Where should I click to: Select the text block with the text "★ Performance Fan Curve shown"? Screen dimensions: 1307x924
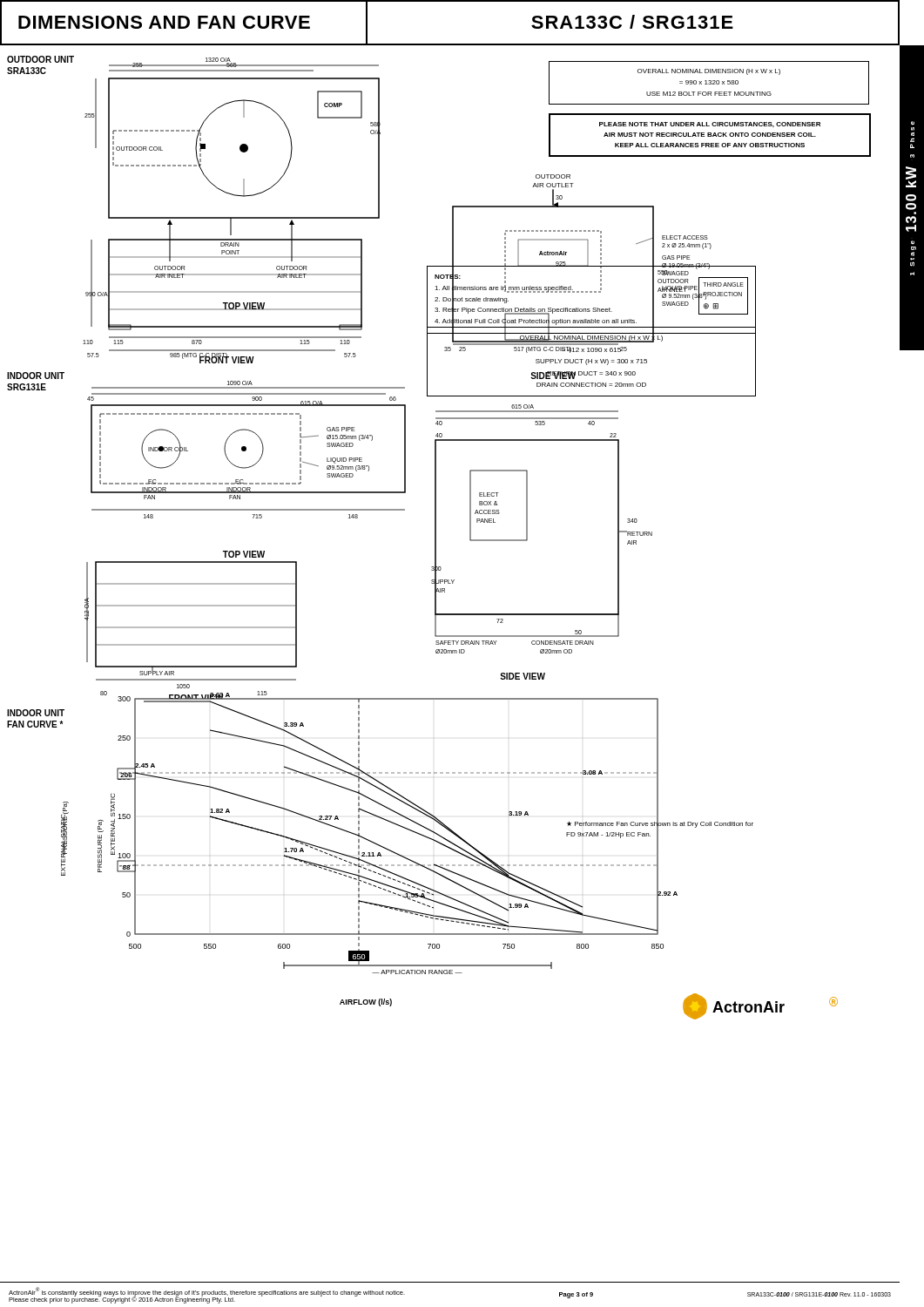tap(660, 829)
